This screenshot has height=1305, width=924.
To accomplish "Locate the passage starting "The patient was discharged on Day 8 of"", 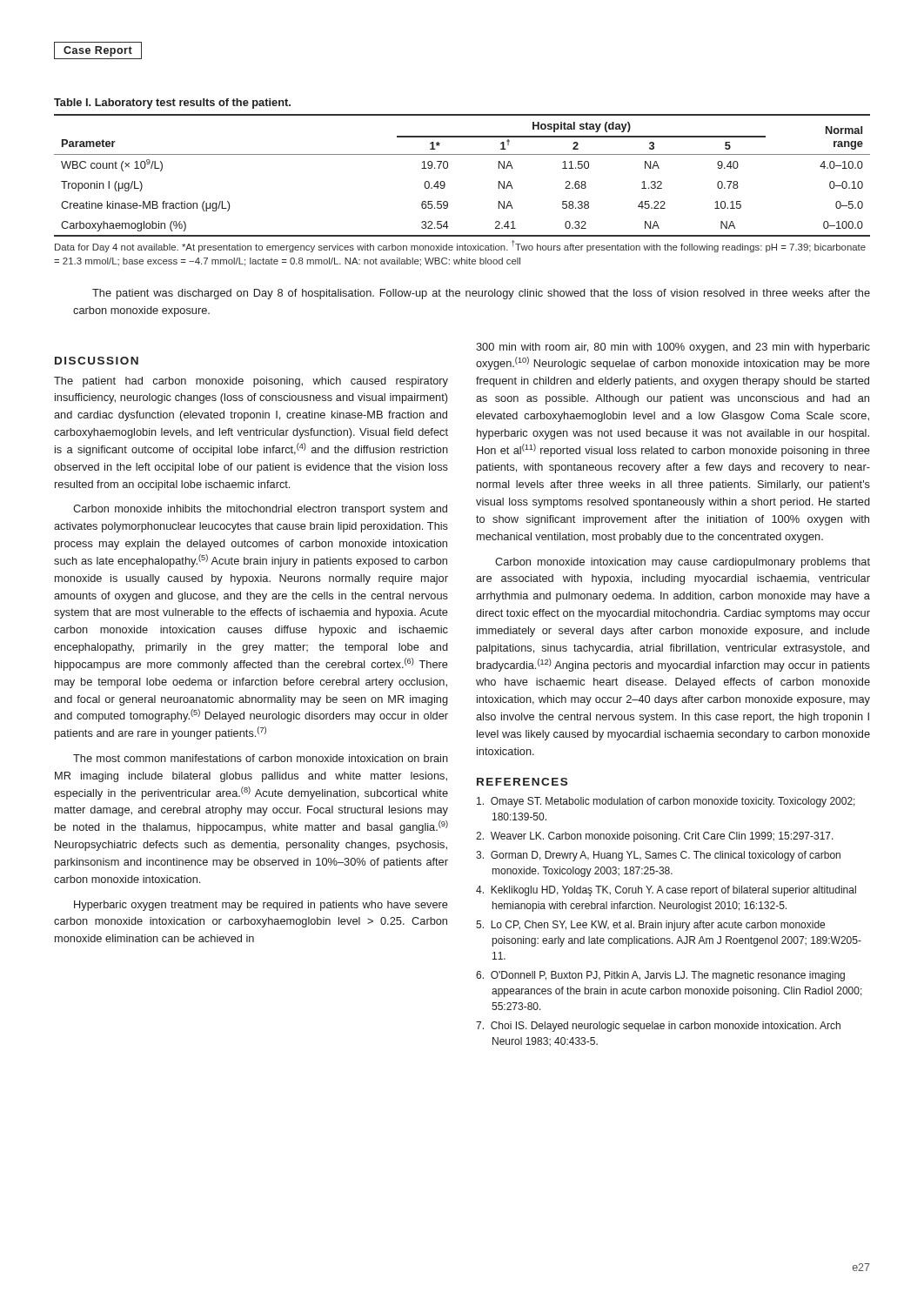I will 472,302.
